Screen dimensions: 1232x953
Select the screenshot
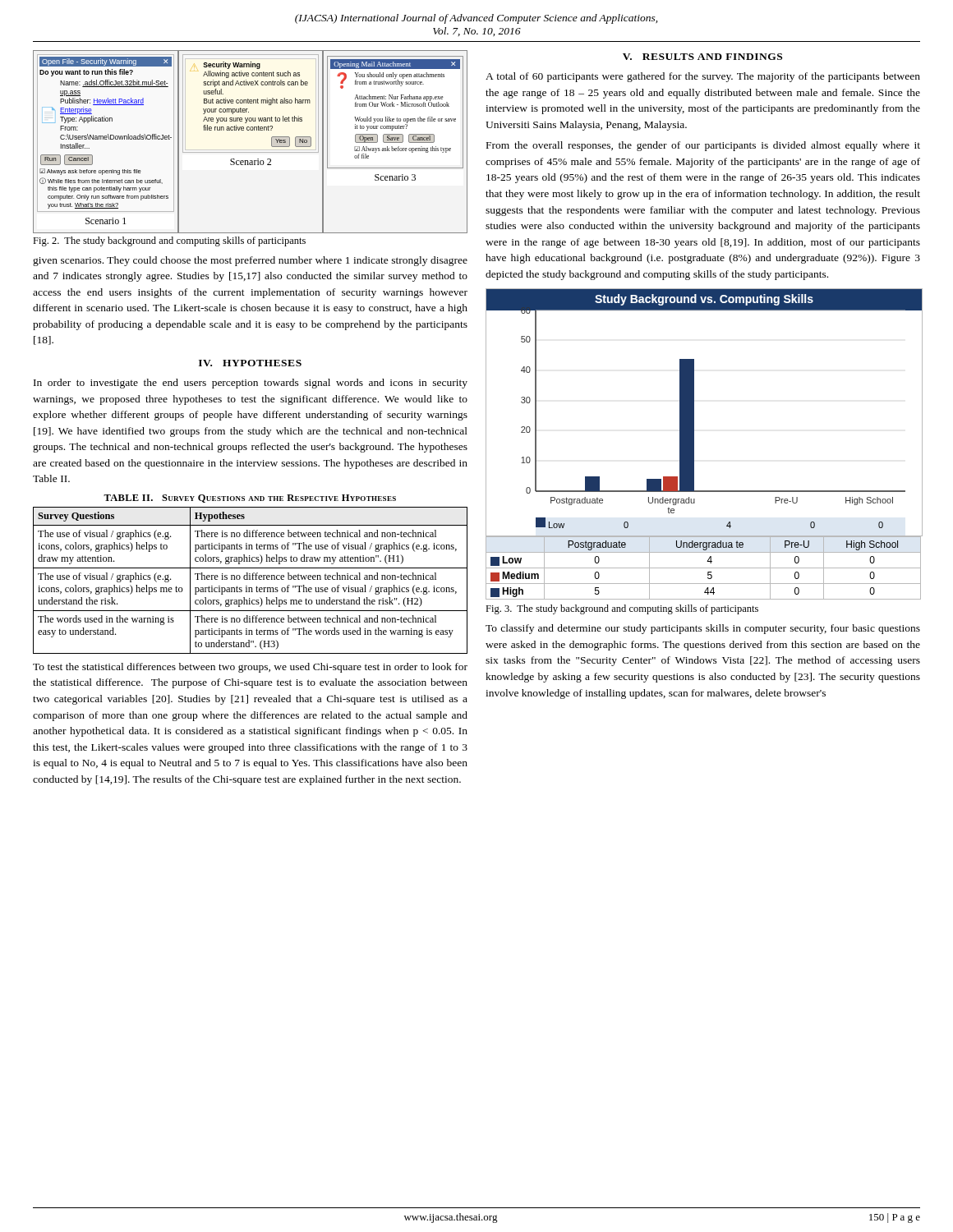click(x=250, y=141)
